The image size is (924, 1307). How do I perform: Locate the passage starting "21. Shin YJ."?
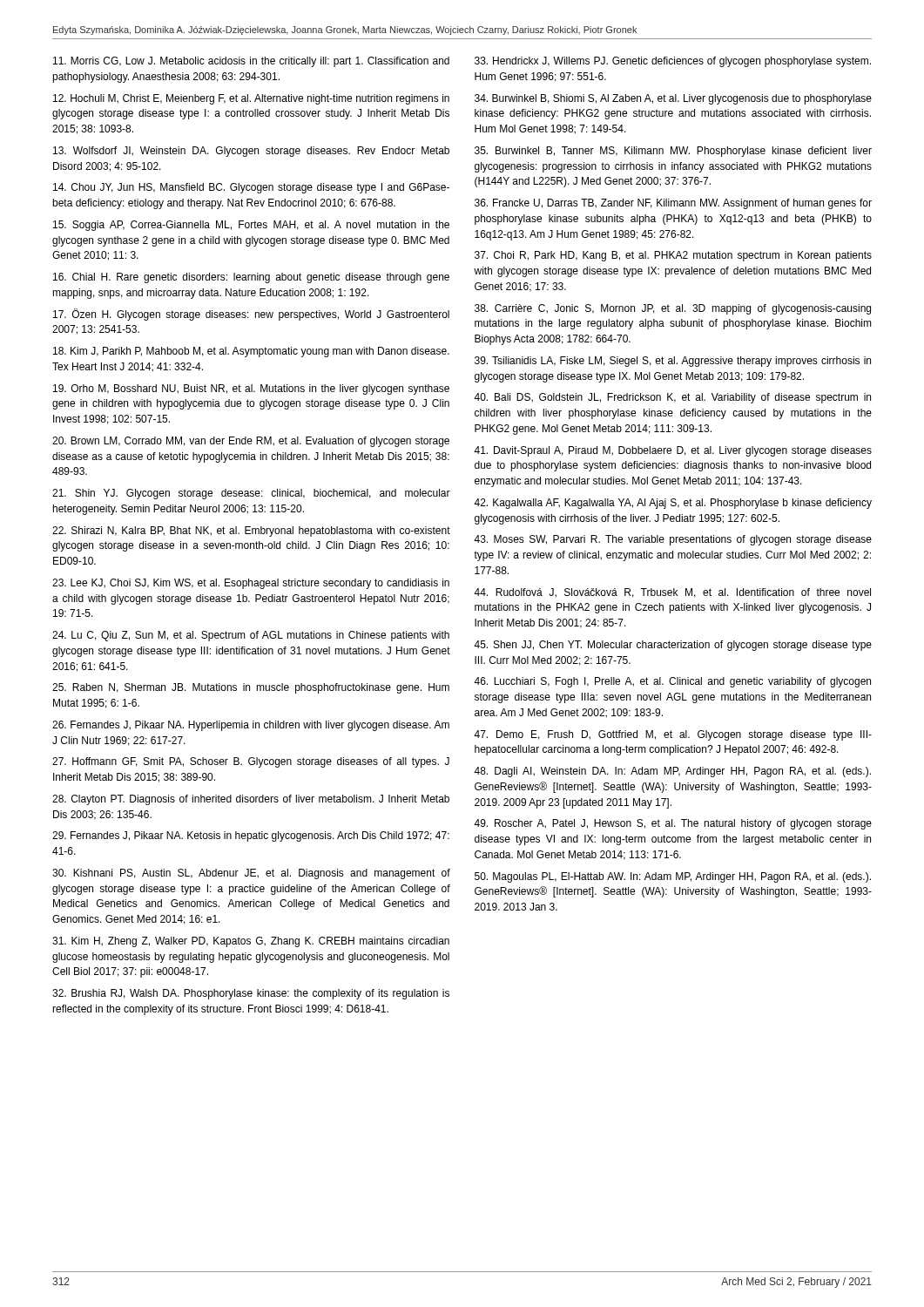[251, 501]
